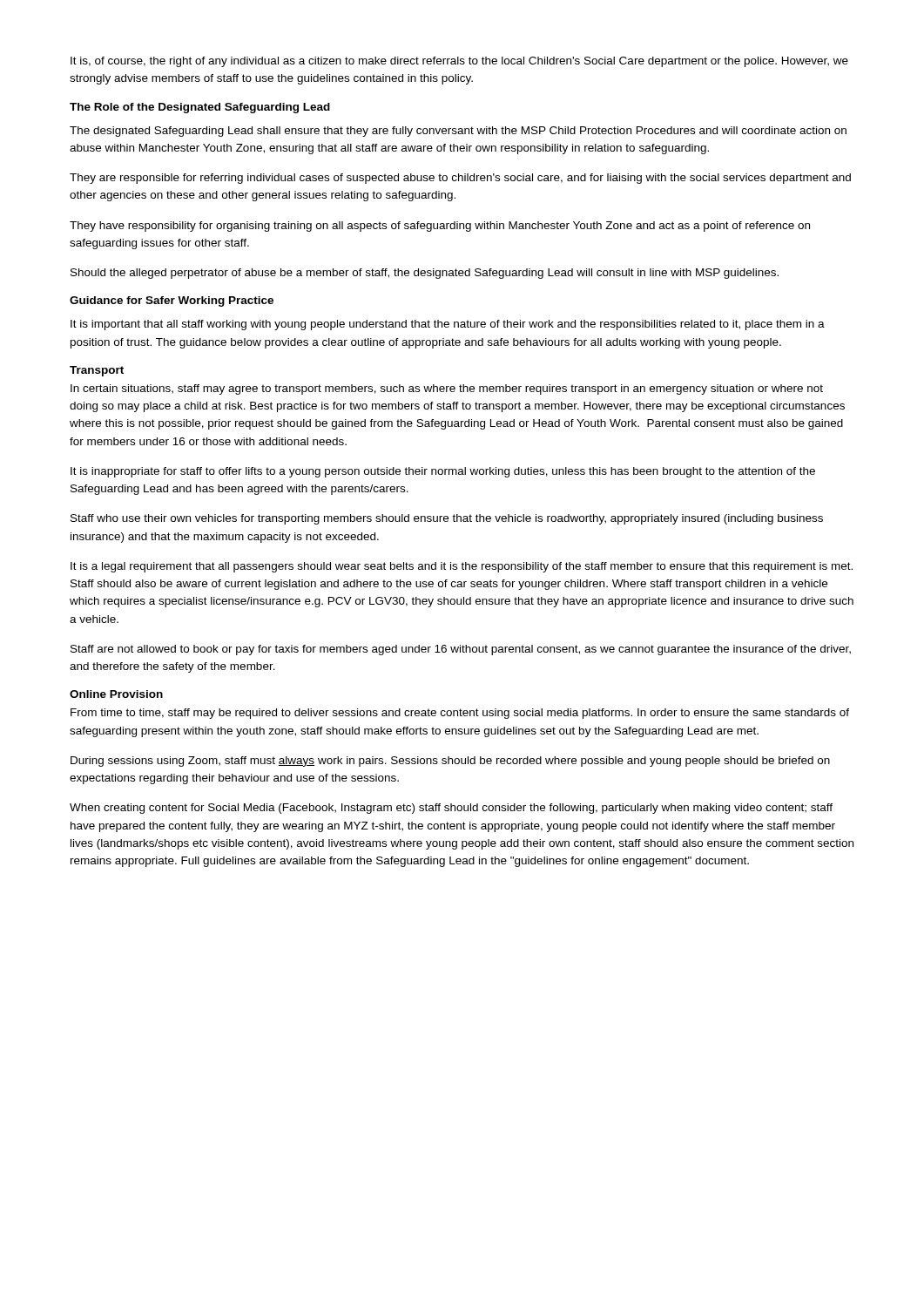Locate the text block containing "From time to time,"
The width and height of the screenshot is (924, 1307).
pyautogui.click(x=462, y=722)
